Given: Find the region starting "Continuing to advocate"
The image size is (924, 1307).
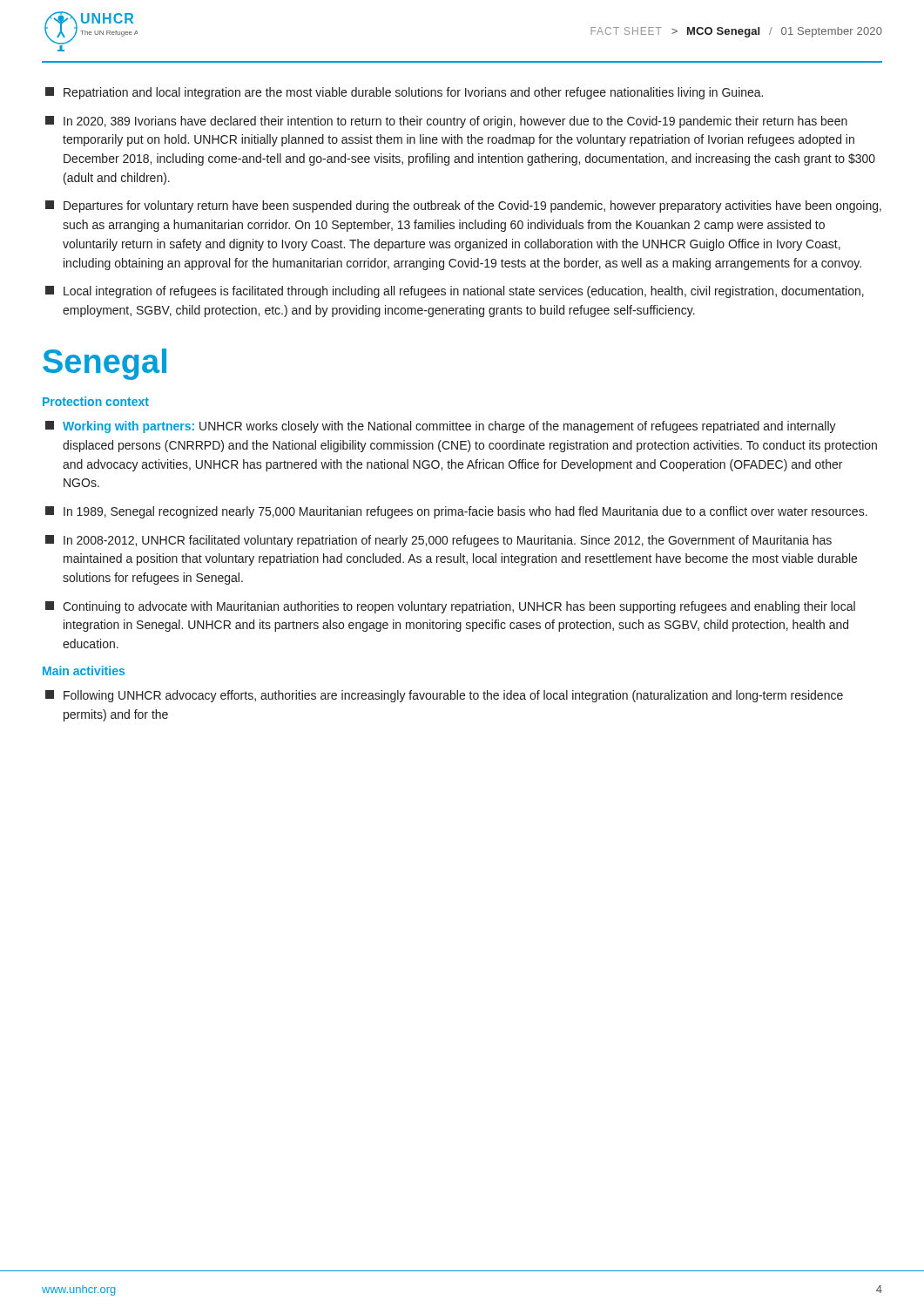Looking at the screenshot, I should pyautogui.click(x=464, y=626).
